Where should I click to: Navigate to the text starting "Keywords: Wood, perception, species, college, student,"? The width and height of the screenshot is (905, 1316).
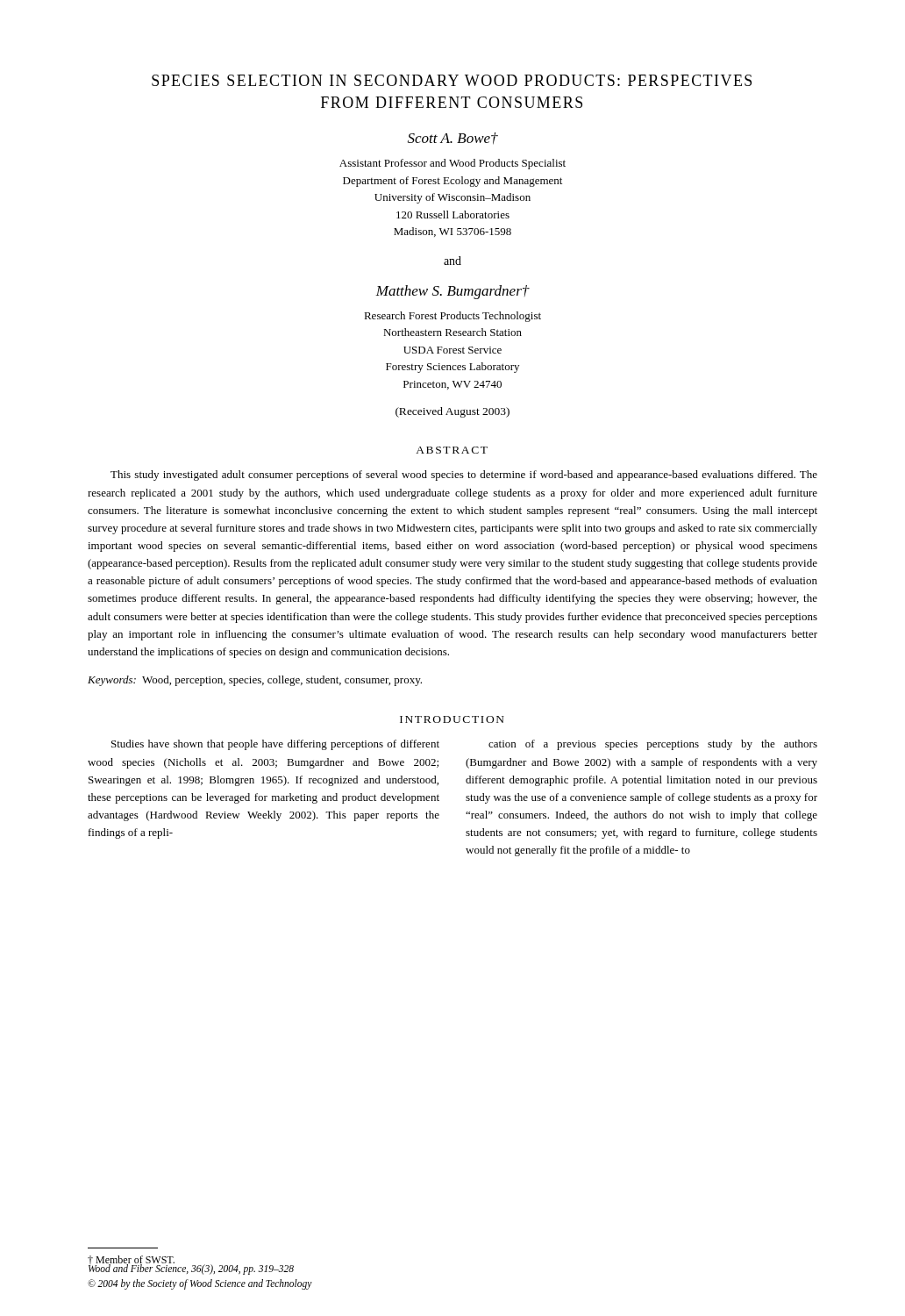(x=255, y=681)
